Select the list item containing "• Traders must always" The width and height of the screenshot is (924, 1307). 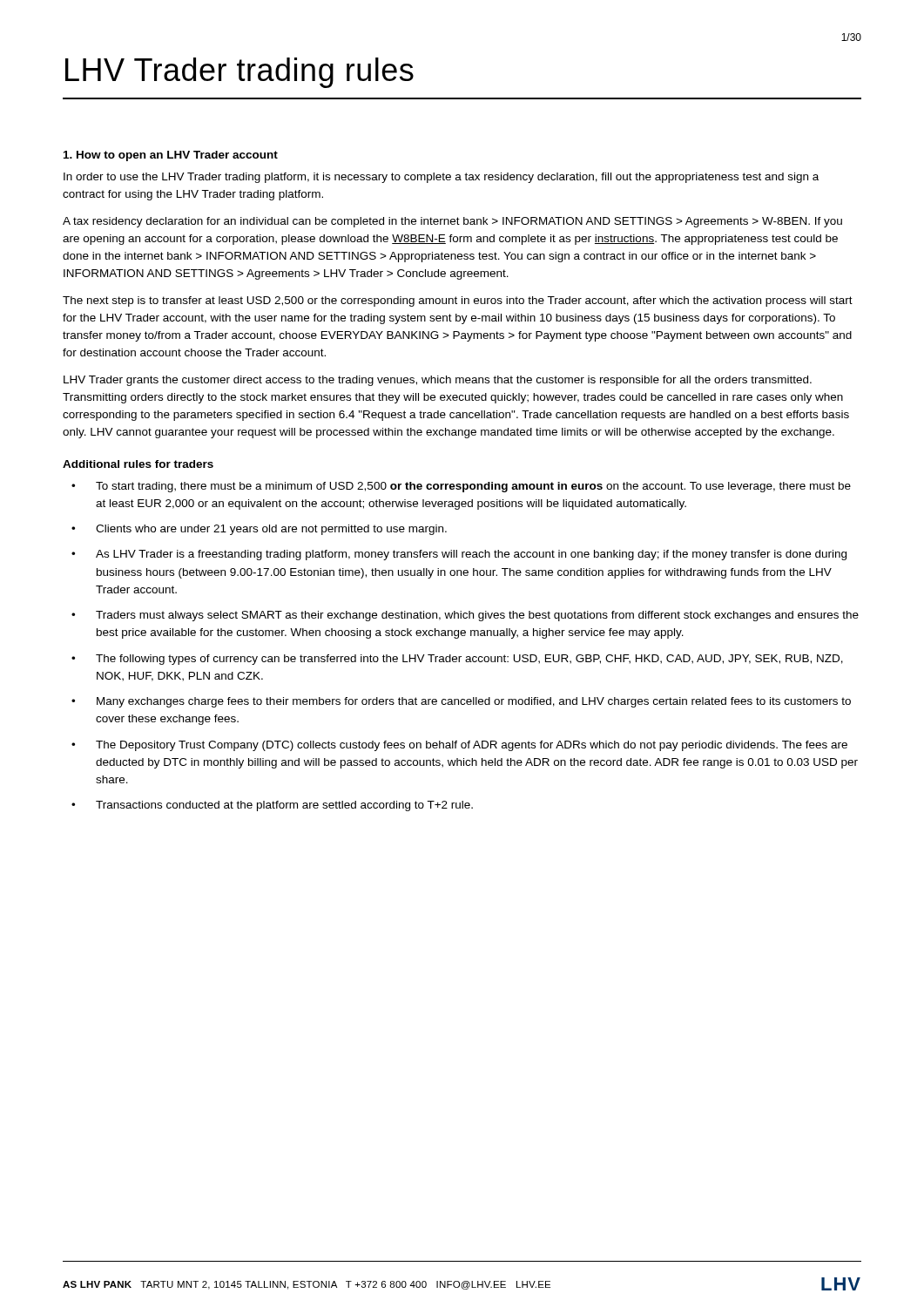[462, 624]
